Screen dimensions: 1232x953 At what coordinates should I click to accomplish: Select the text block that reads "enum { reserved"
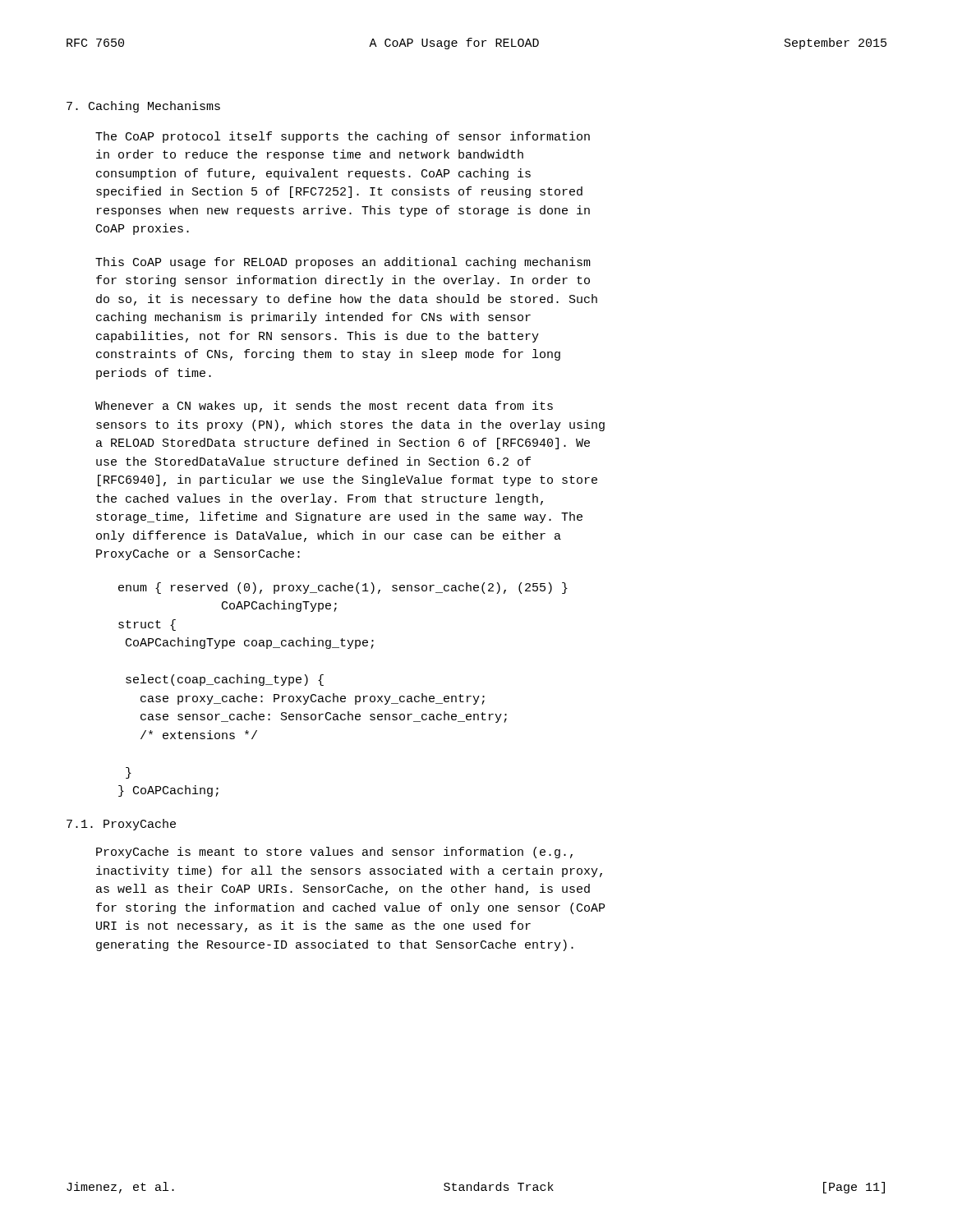coord(332,690)
